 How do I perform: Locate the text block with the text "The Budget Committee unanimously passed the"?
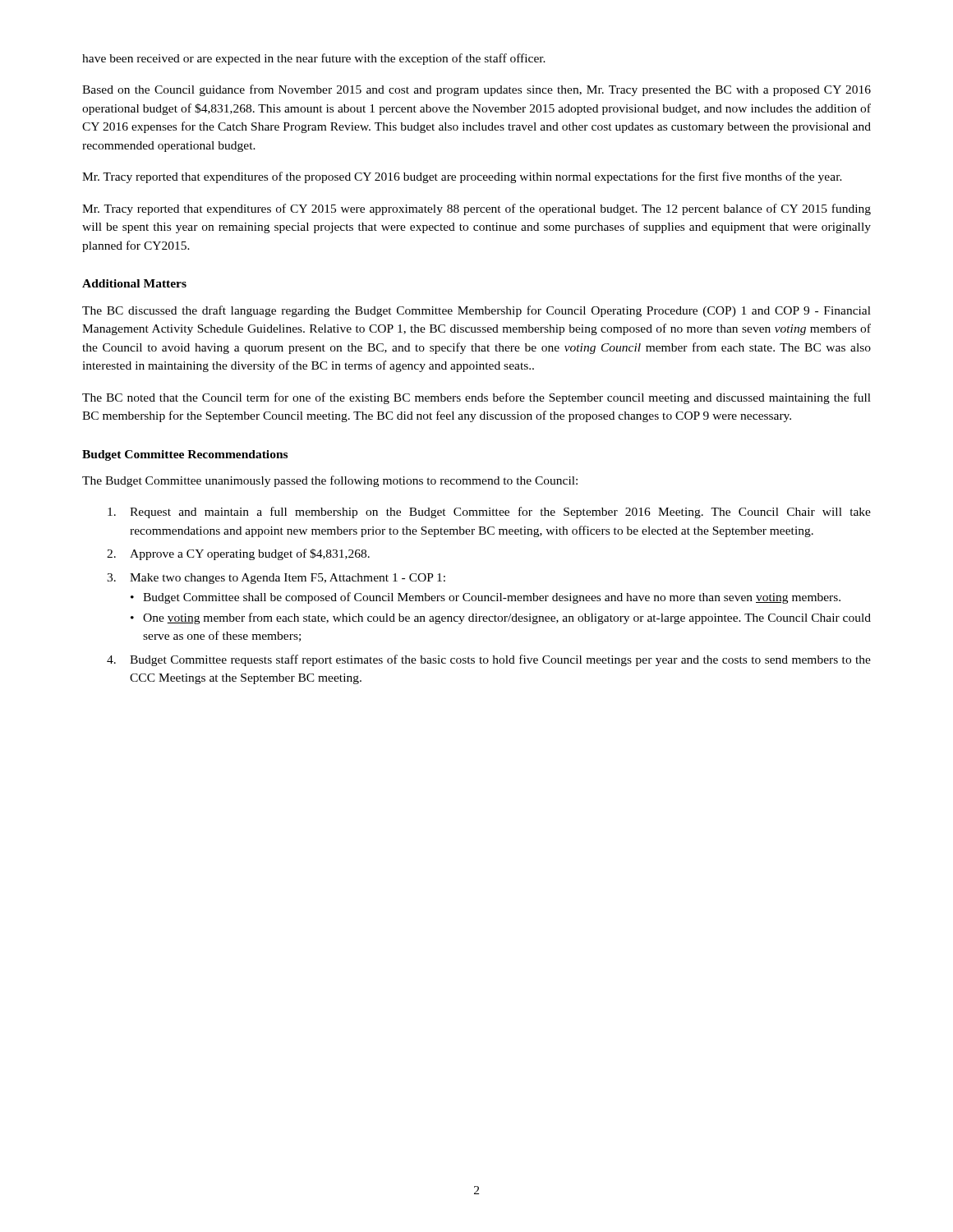click(330, 480)
